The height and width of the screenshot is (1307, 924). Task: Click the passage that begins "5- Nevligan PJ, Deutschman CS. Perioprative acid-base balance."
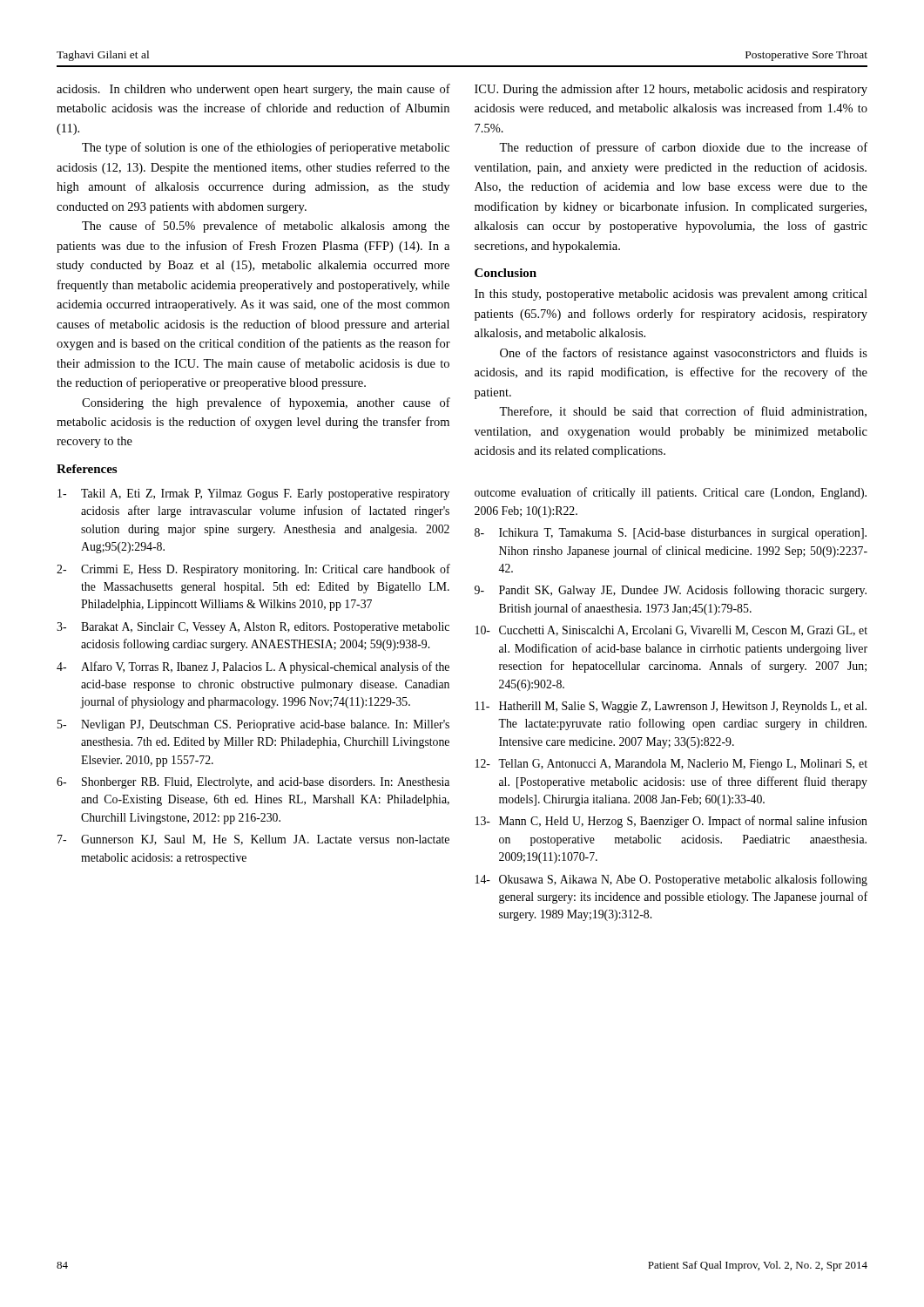[253, 743]
